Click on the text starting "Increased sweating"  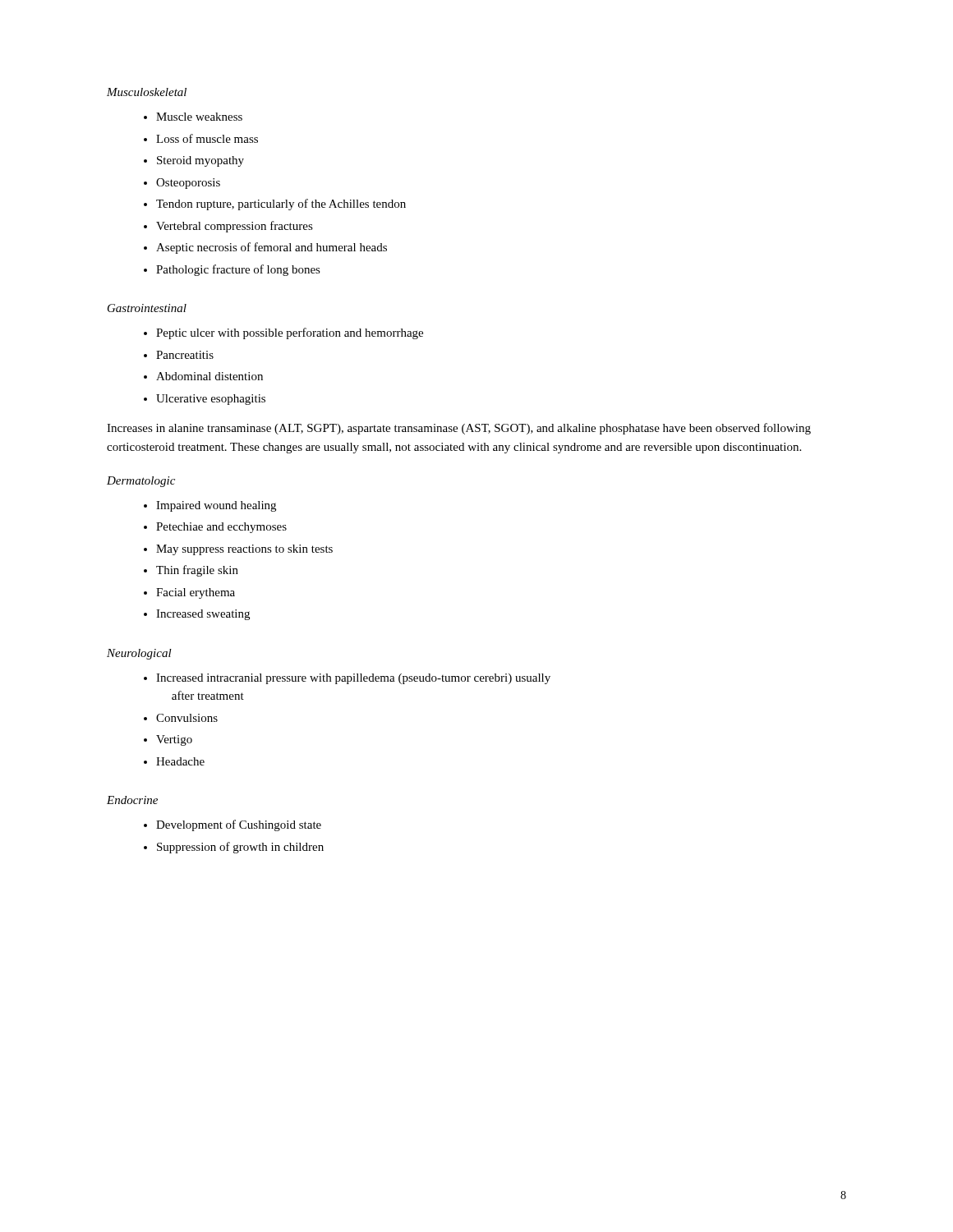pos(203,615)
